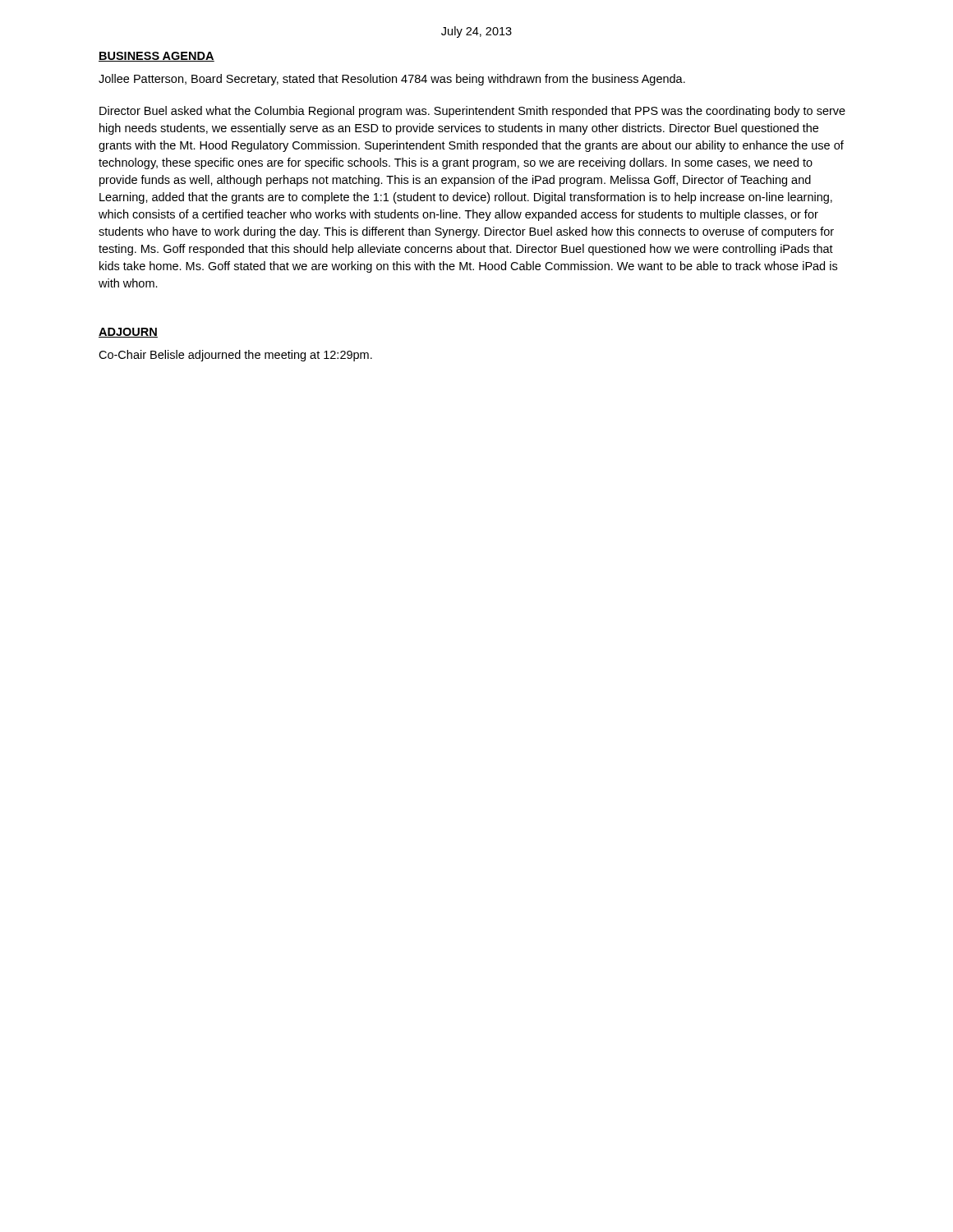
Task: Where is the passage that starts "Jollee Patterson, Board"?
Action: (392, 79)
